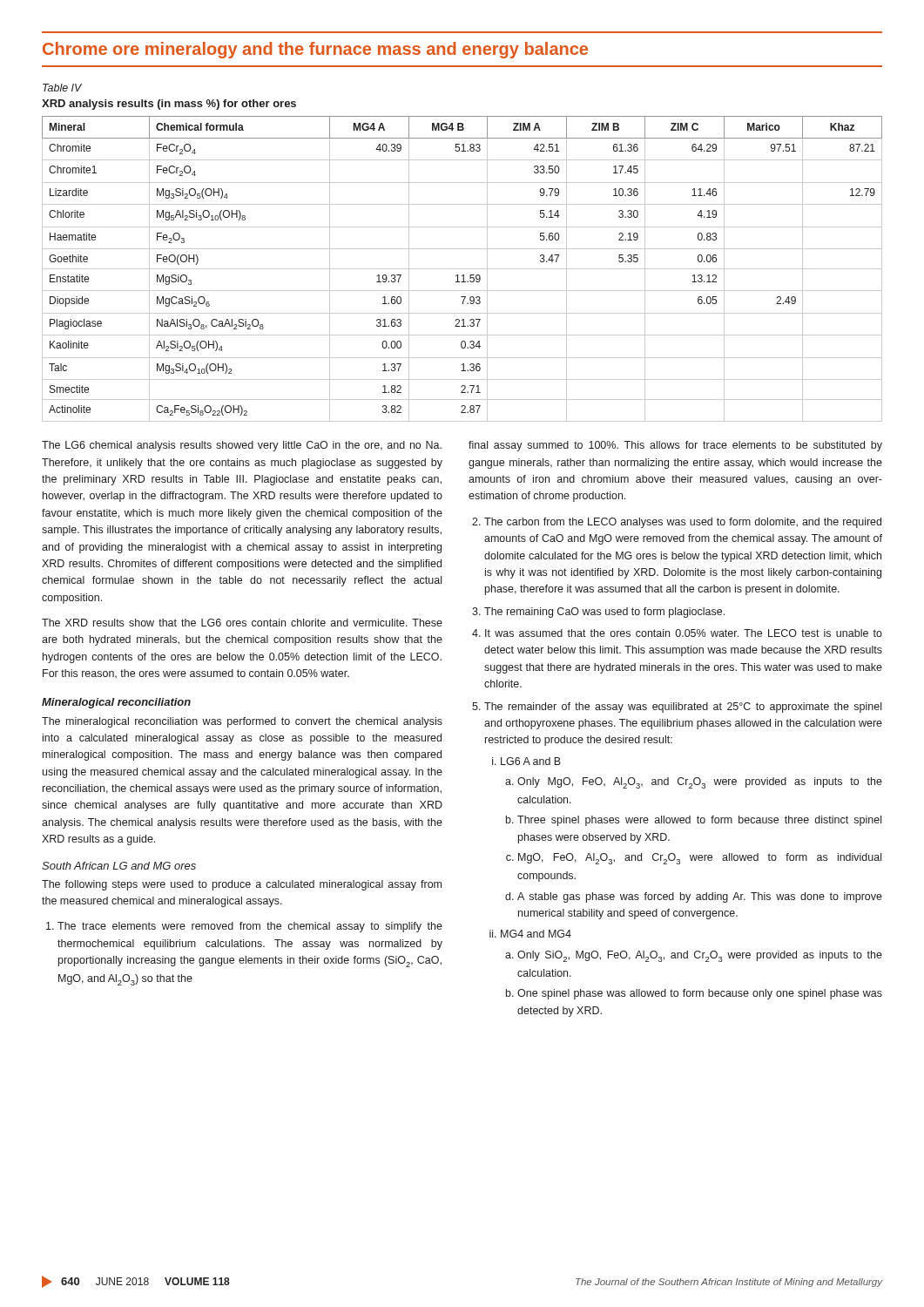Point to the element starting "Only SiO2, MgO, FeO, Al2O3, and"
924x1307 pixels.
(700, 964)
